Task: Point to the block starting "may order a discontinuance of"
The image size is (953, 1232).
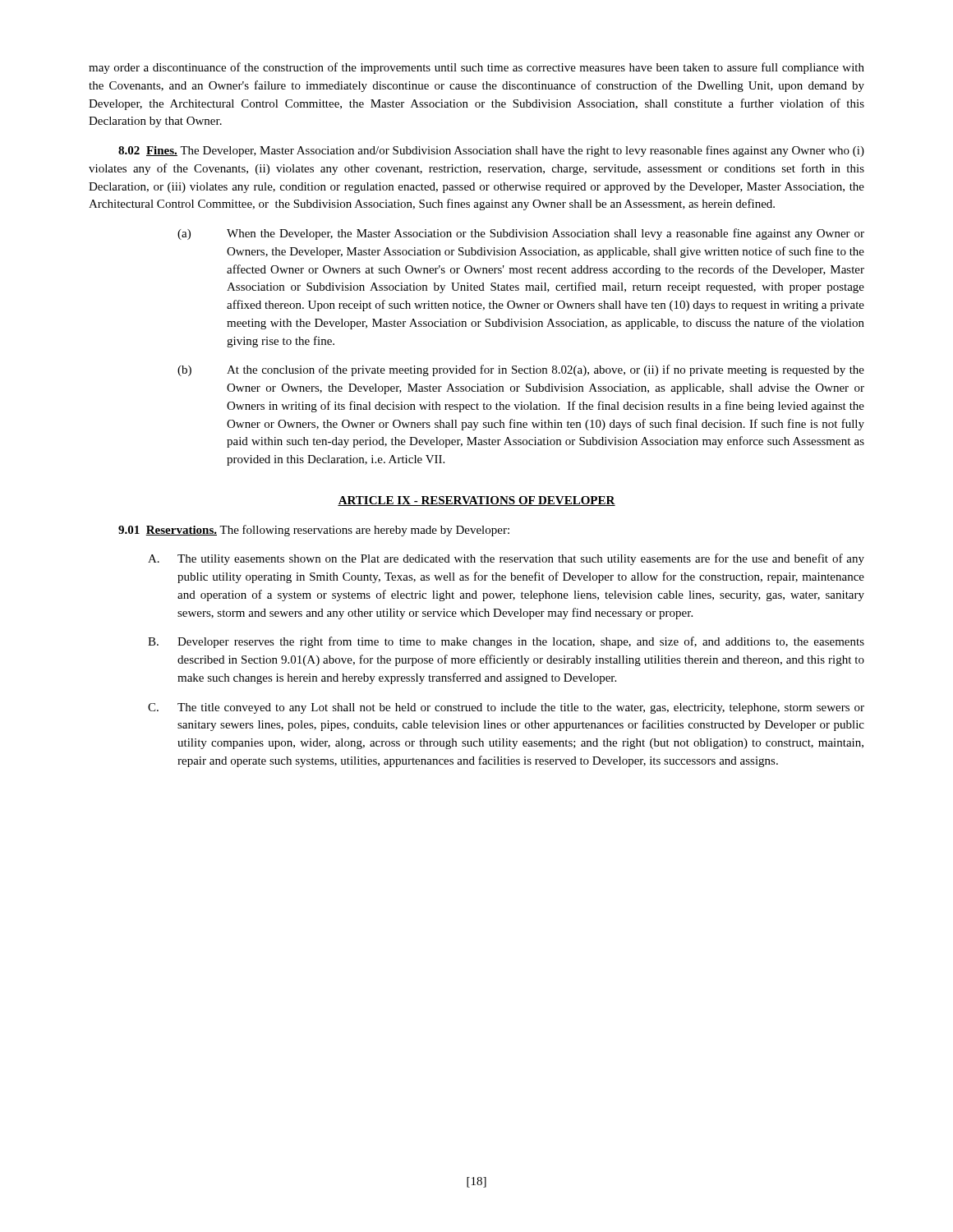Action: point(476,94)
